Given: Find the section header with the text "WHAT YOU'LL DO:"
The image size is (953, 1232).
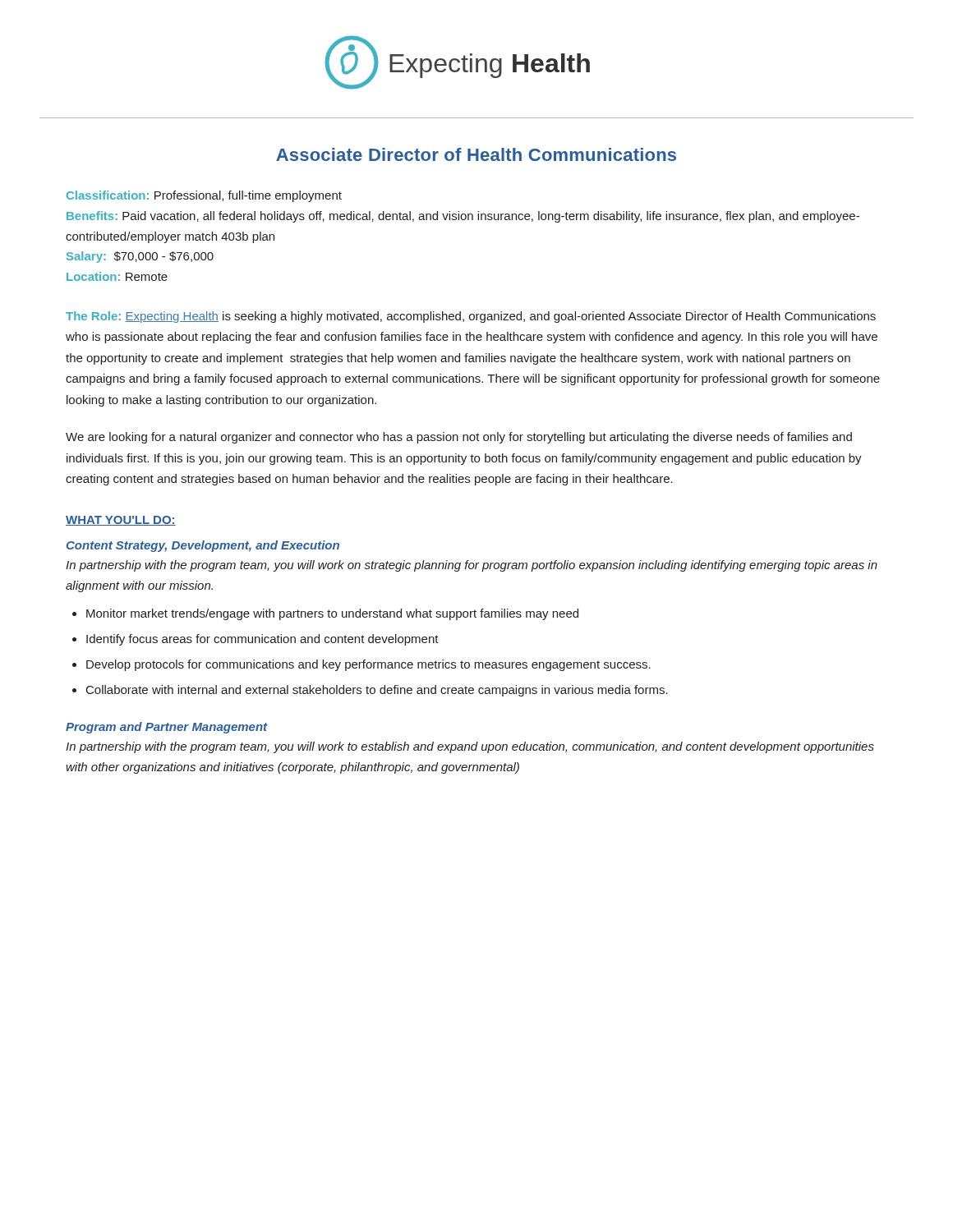Looking at the screenshot, I should pyautogui.click(x=121, y=519).
